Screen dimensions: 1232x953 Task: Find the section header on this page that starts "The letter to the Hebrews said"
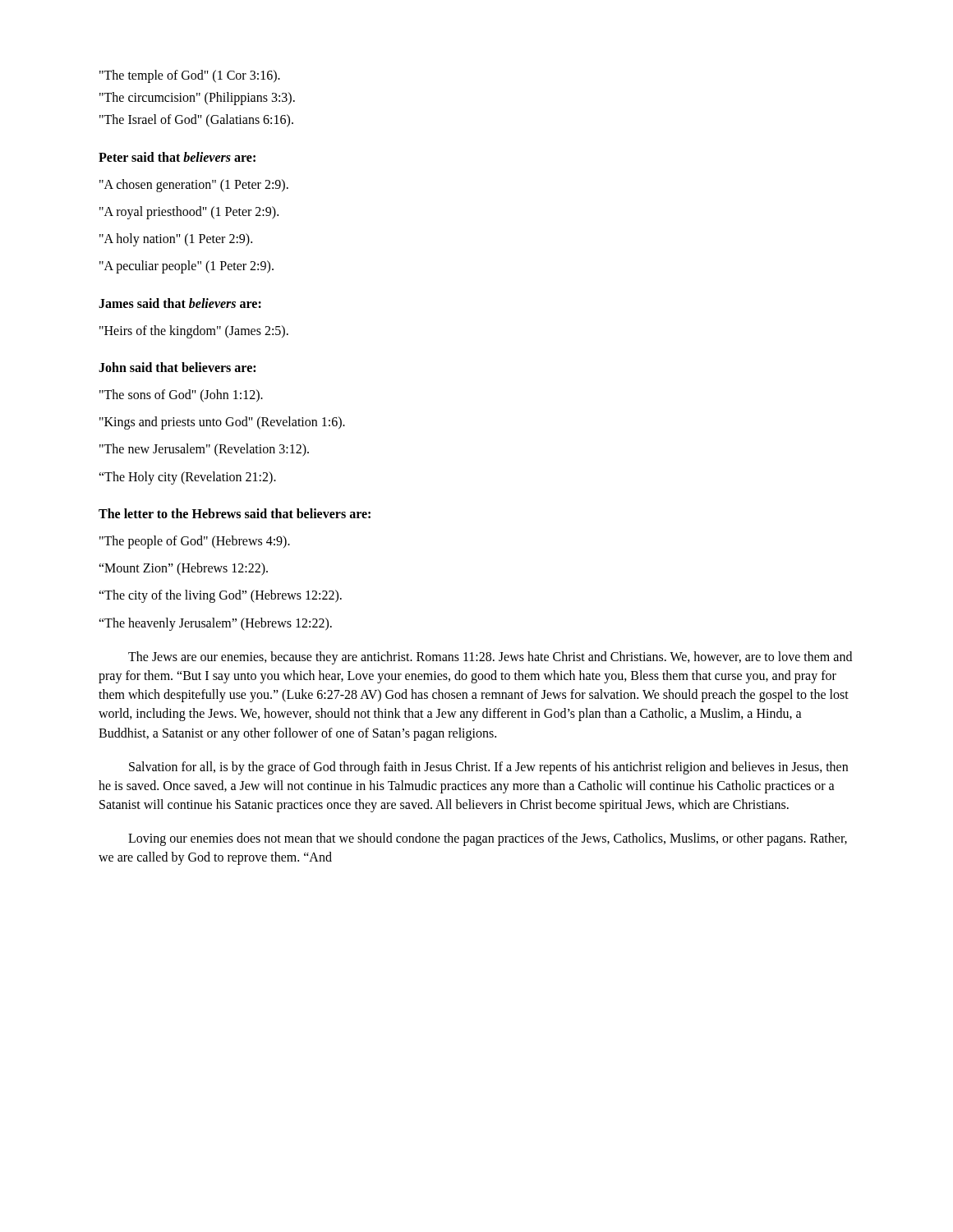[235, 513]
